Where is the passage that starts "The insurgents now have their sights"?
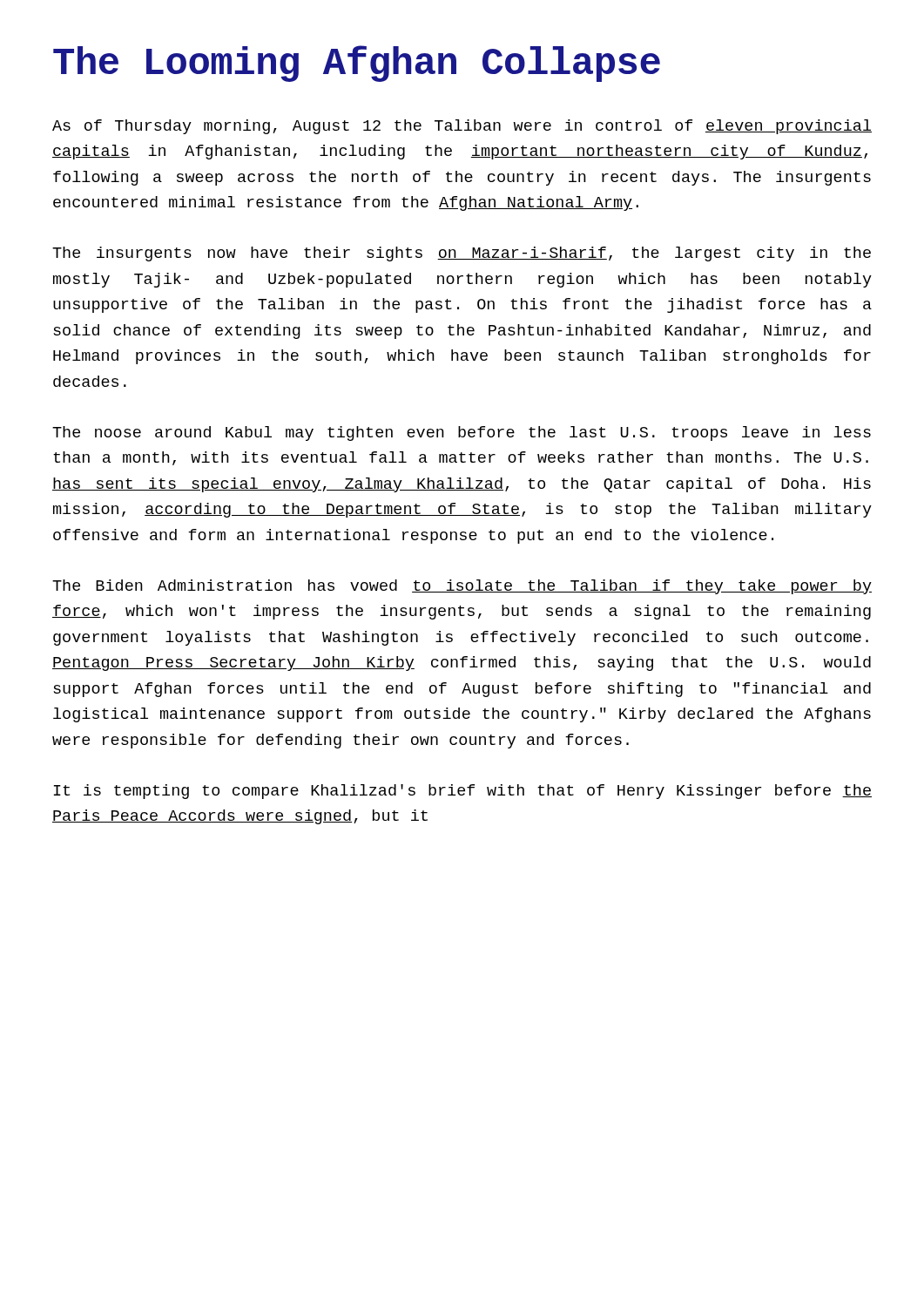The width and height of the screenshot is (924, 1307). pos(462,318)
